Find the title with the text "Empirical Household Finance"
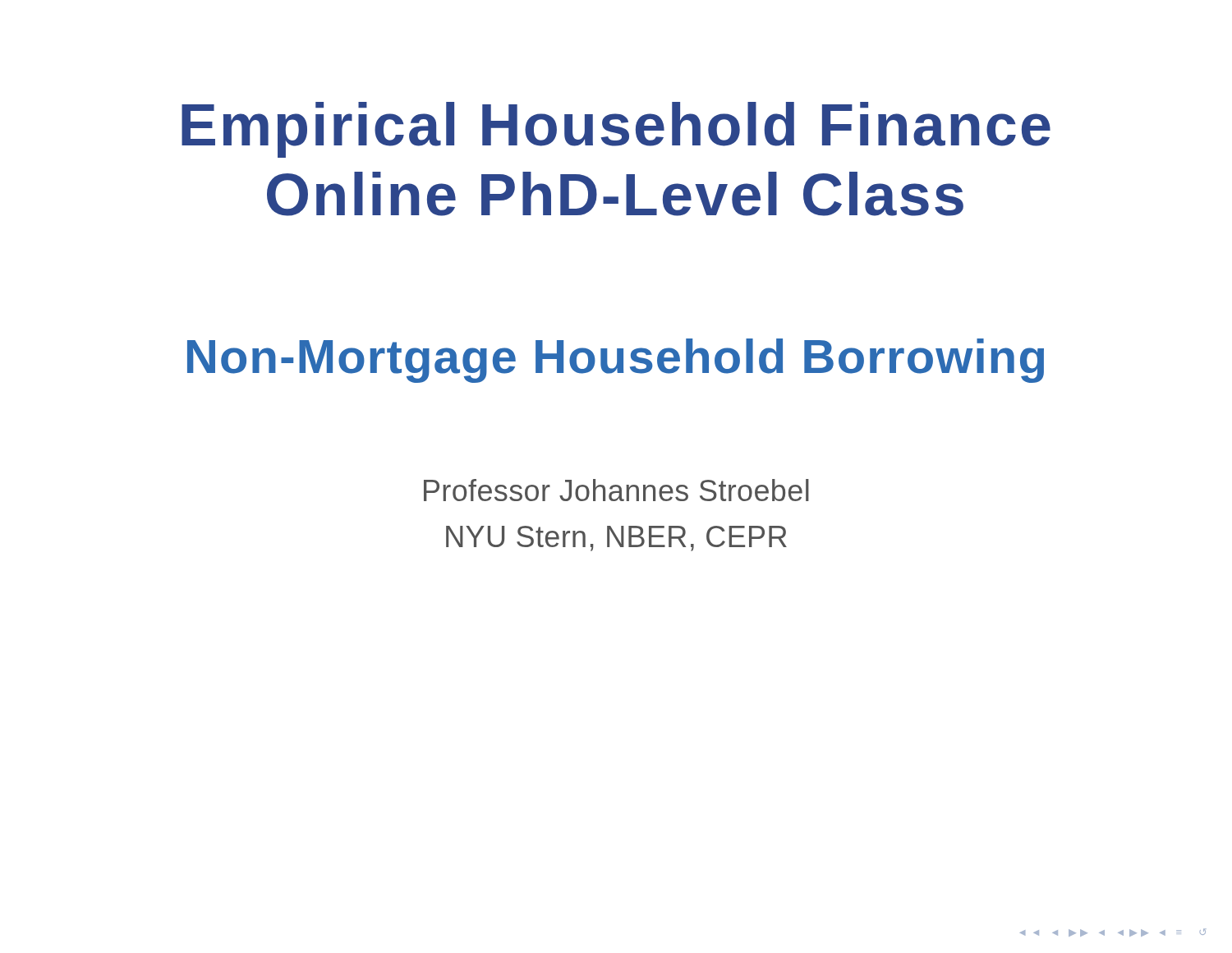This screenshot has height=953, width=1232. tap(616, 160)
